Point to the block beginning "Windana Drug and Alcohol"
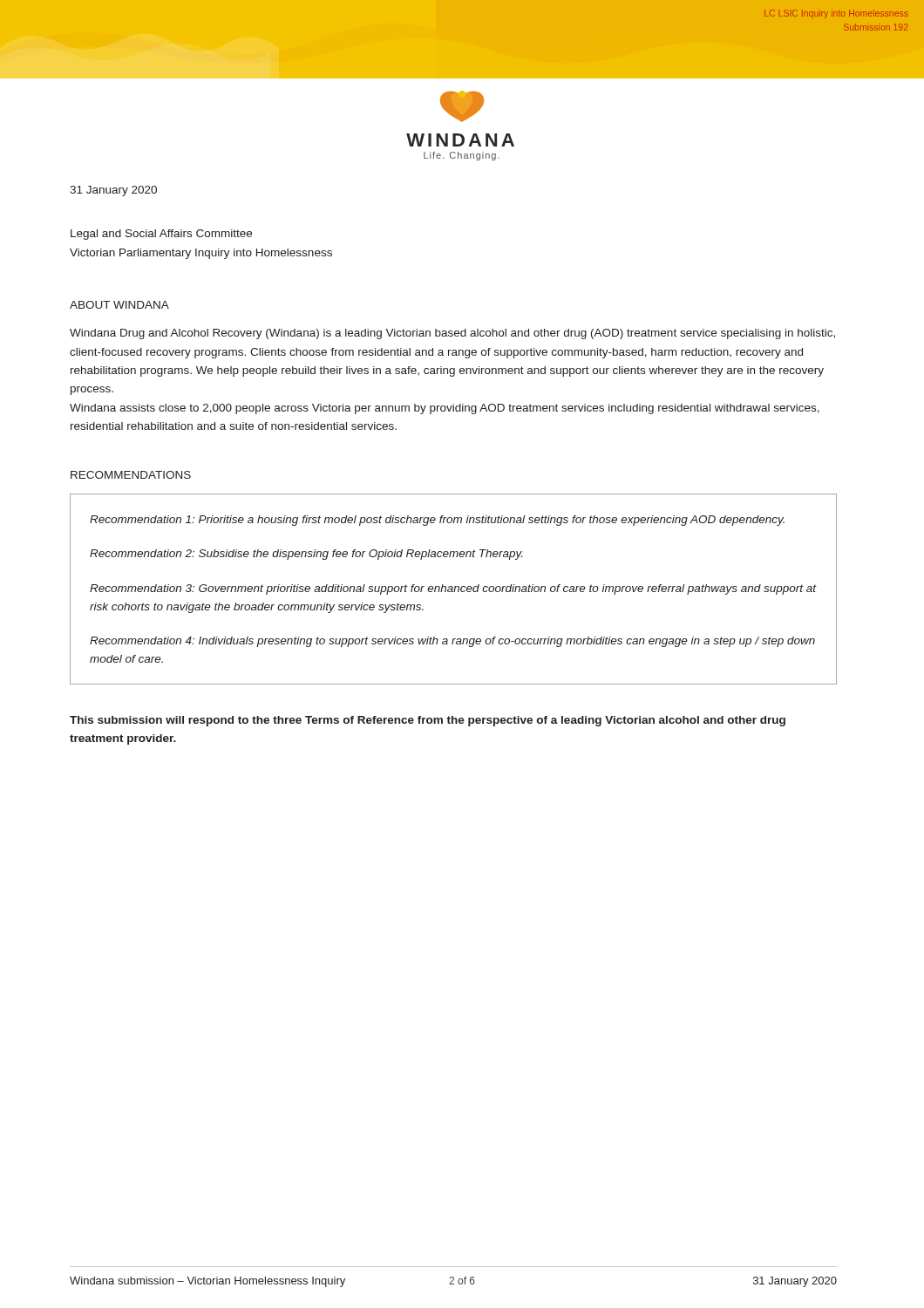The image size is (924, 1308). 453,379
